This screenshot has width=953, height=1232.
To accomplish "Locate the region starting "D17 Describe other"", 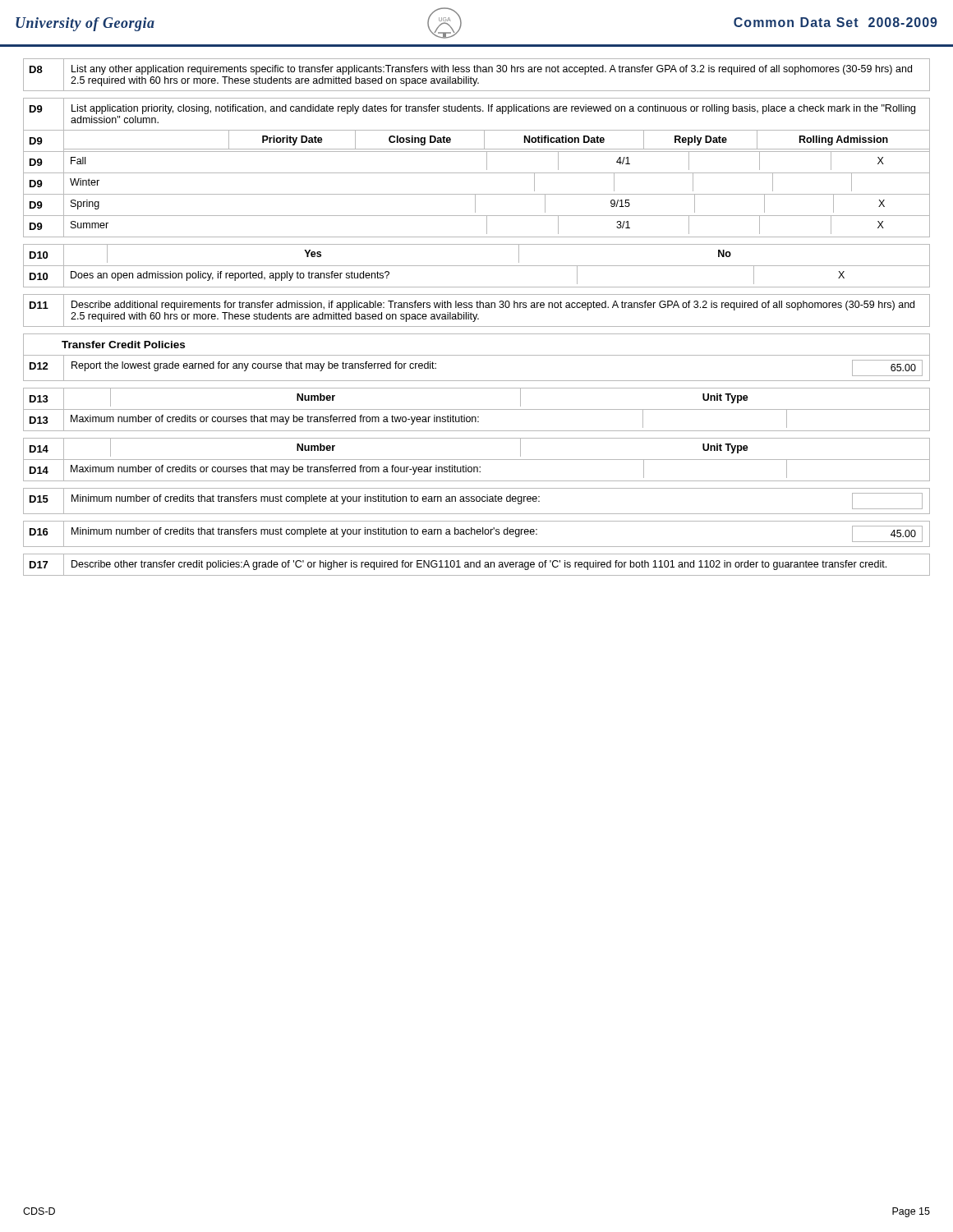I will 476,565.
